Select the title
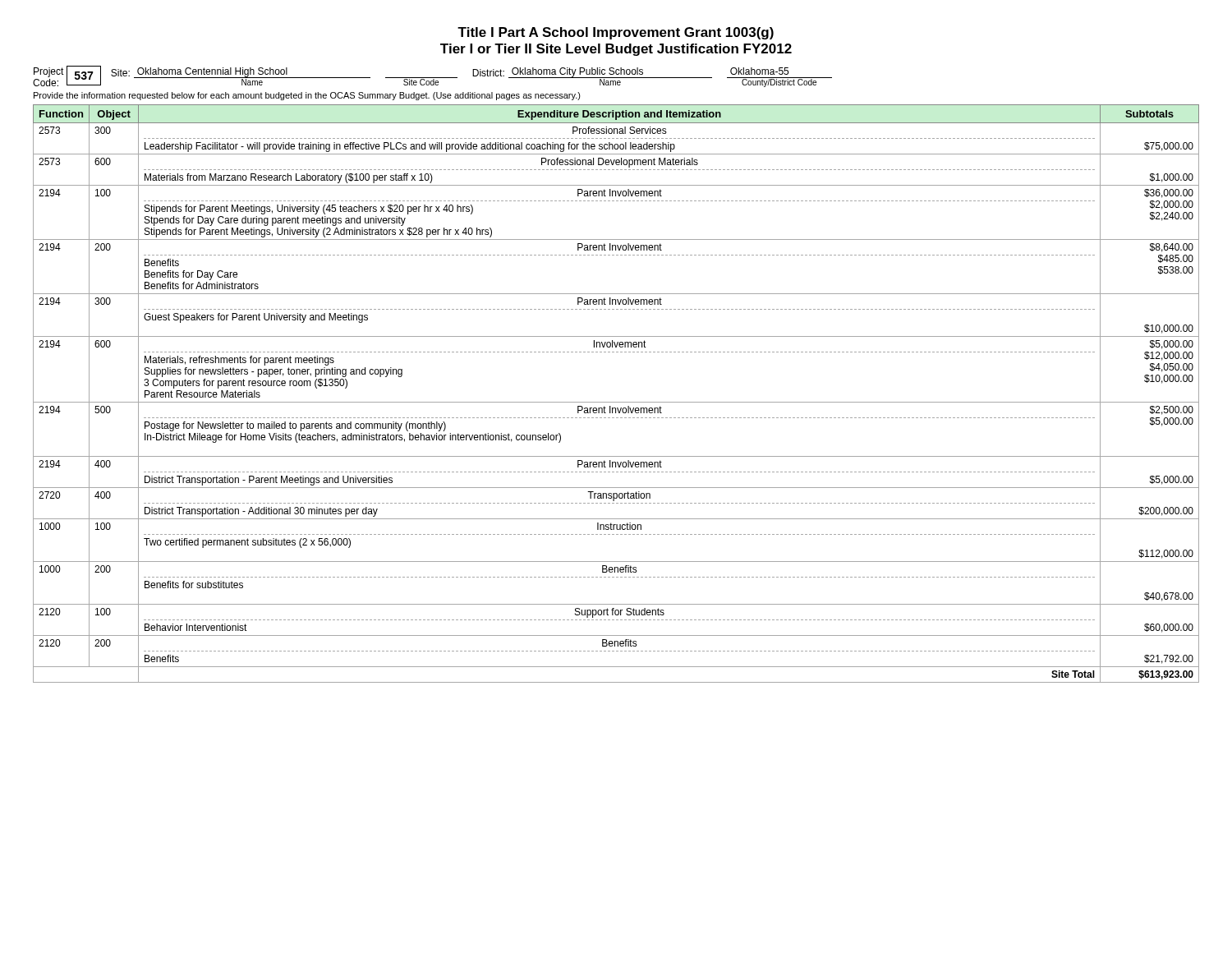1232x953 pixels. (616, 41)
